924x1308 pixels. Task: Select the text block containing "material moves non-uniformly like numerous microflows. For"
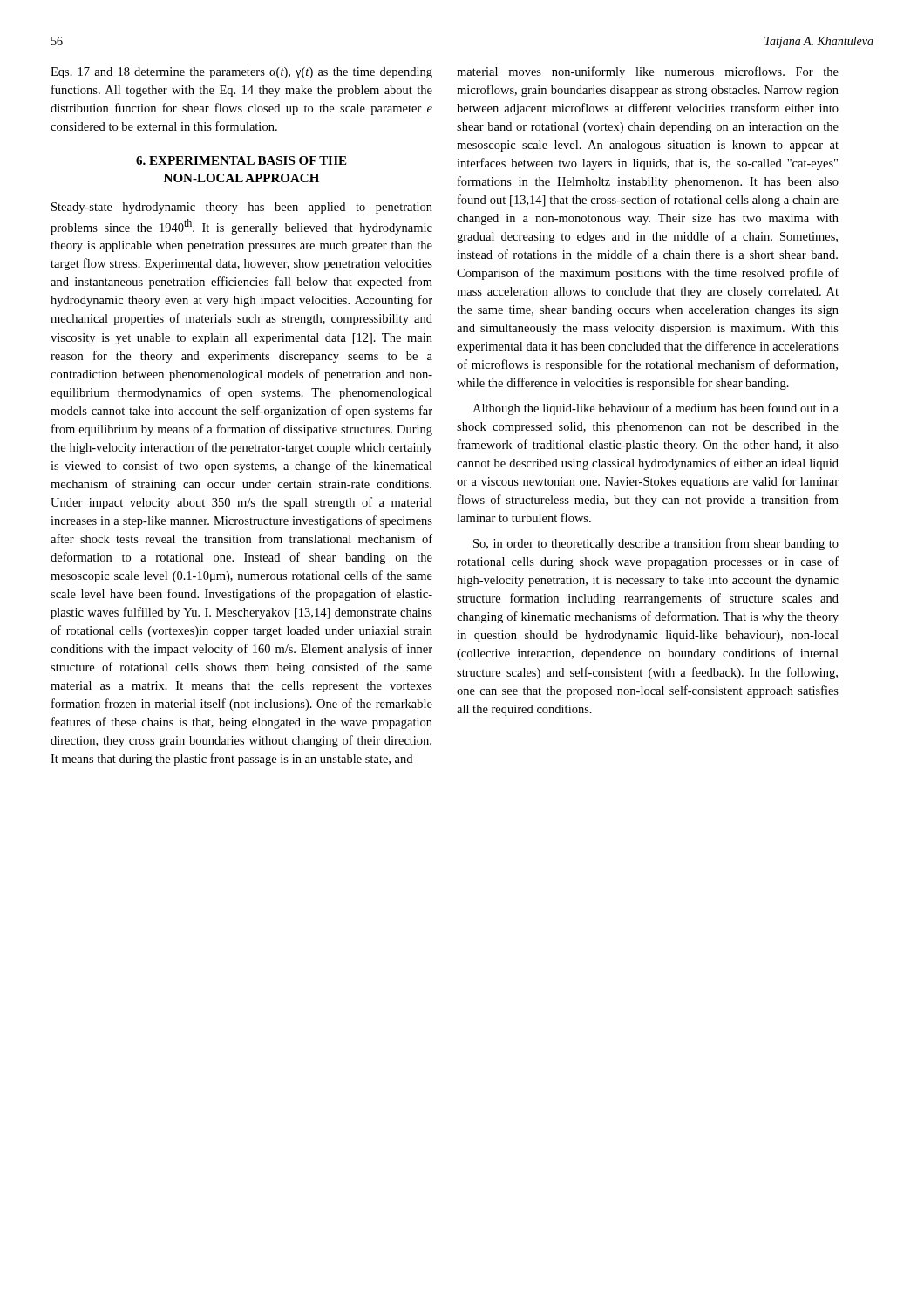(x=648, y=390)
